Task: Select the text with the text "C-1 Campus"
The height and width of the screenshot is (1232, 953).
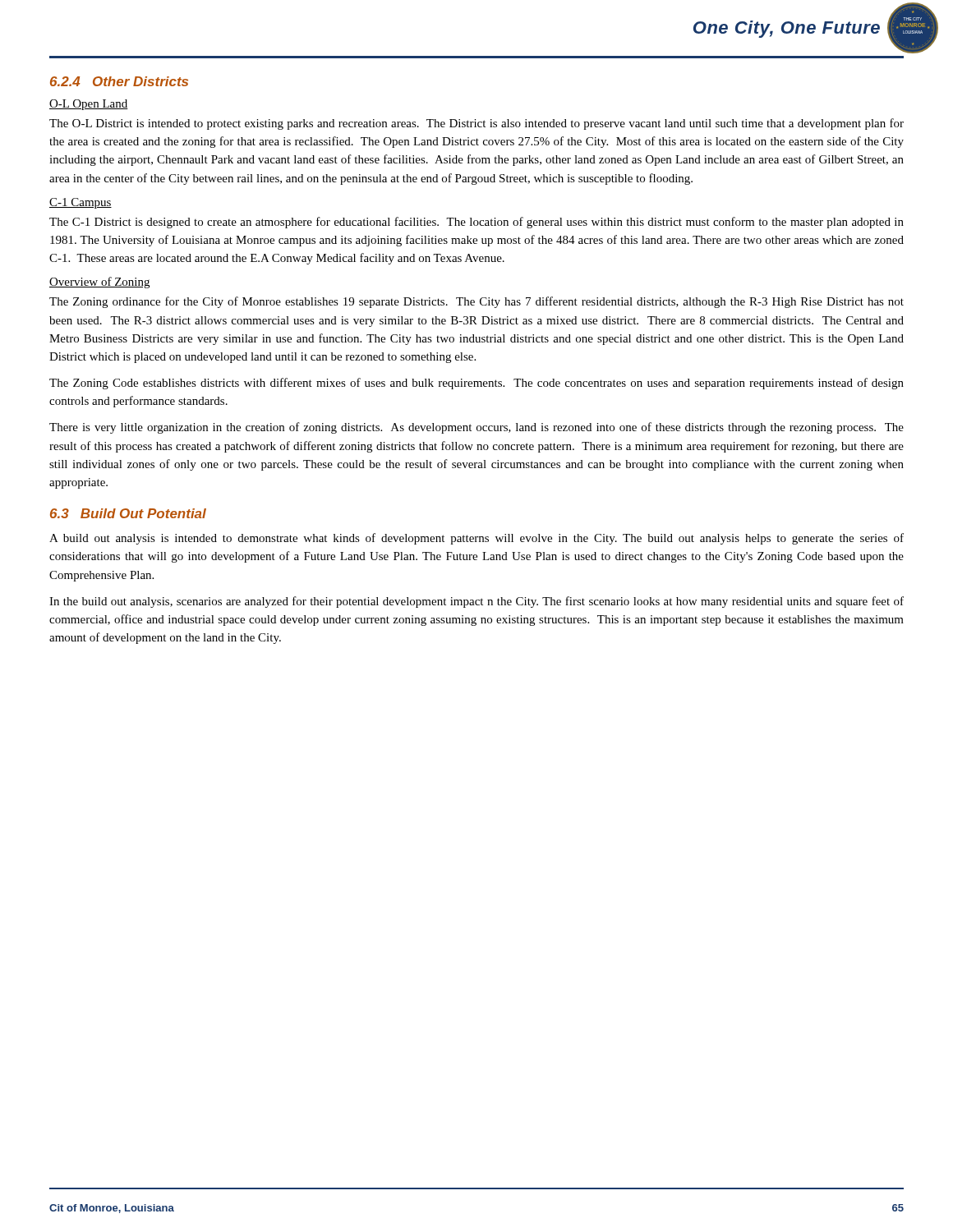Action: click(80, 202)
